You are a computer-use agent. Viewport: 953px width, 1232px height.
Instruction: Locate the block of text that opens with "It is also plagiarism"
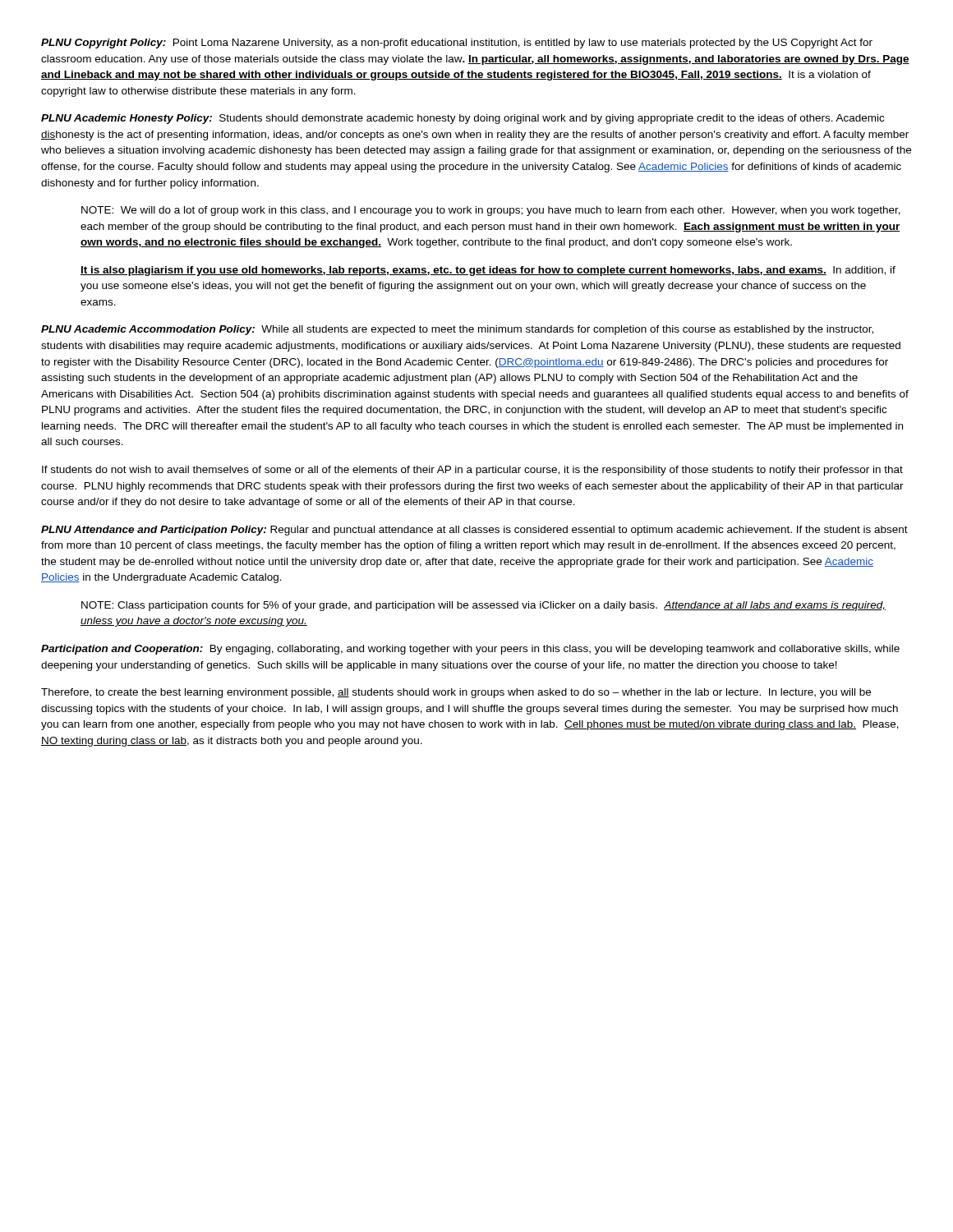(x=492, y=286)
